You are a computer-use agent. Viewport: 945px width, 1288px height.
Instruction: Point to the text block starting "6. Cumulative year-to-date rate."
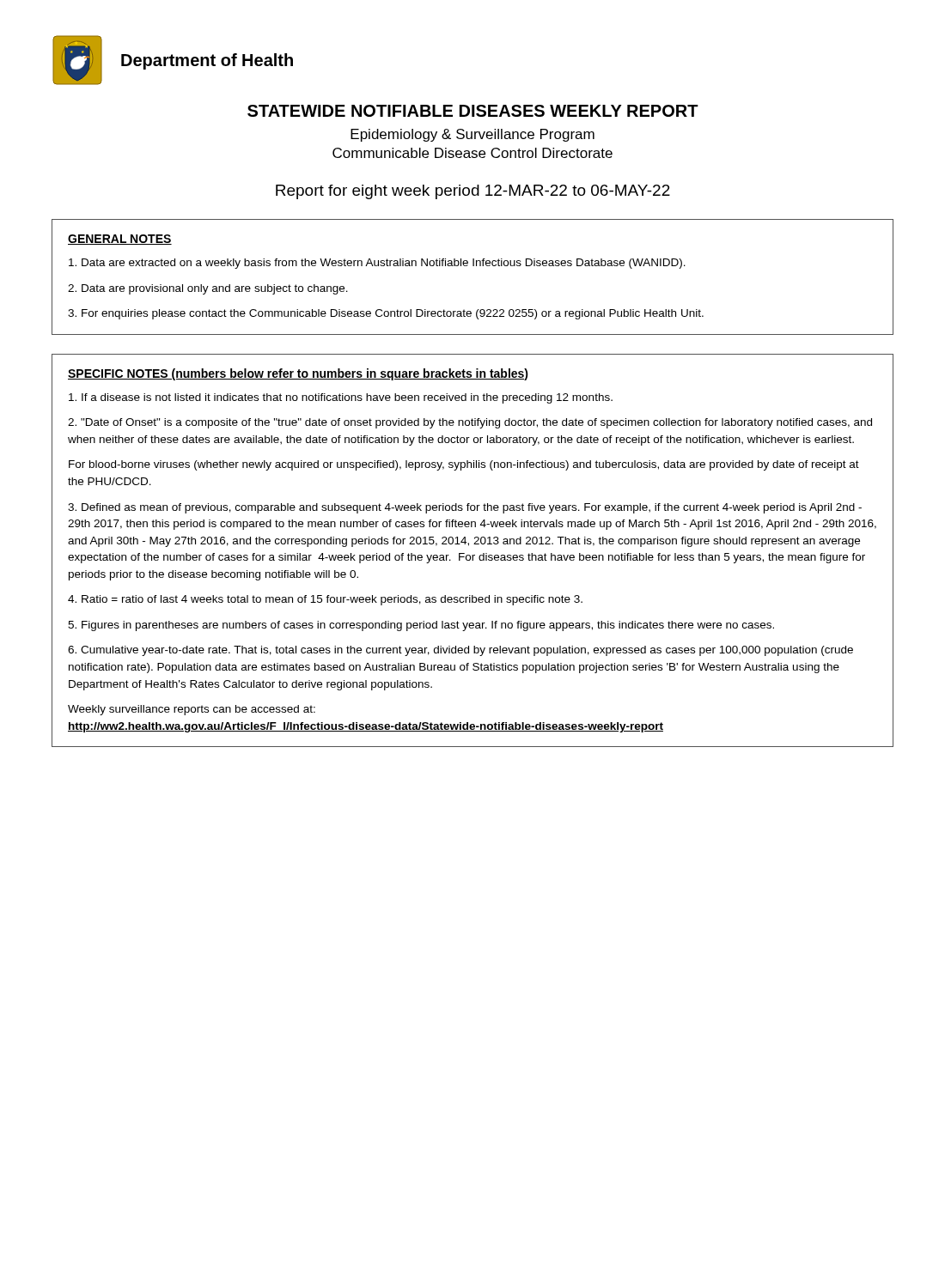pyautogui.click(x=461, y=667)
